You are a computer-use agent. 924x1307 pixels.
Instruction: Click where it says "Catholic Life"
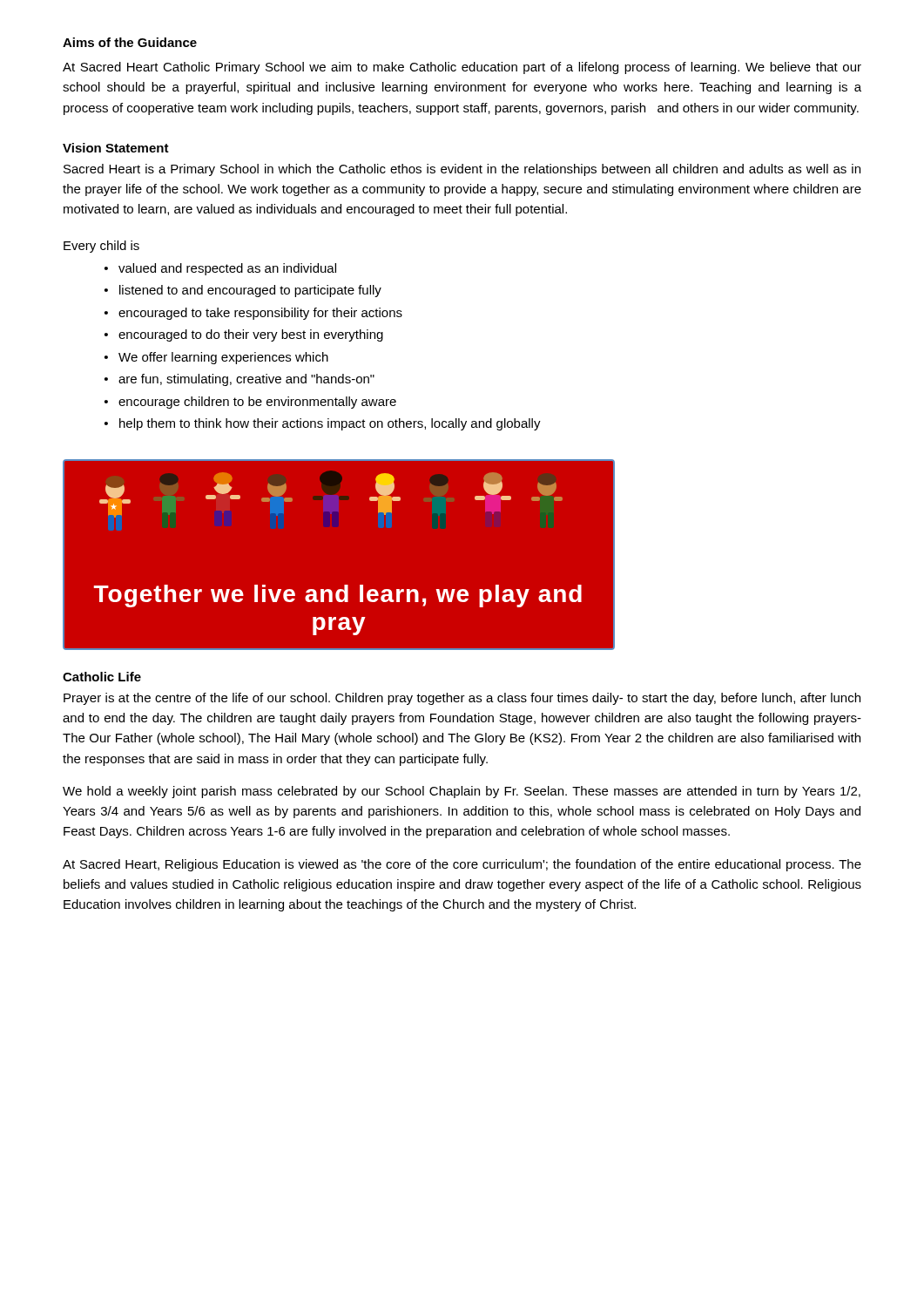coord(102,676)
